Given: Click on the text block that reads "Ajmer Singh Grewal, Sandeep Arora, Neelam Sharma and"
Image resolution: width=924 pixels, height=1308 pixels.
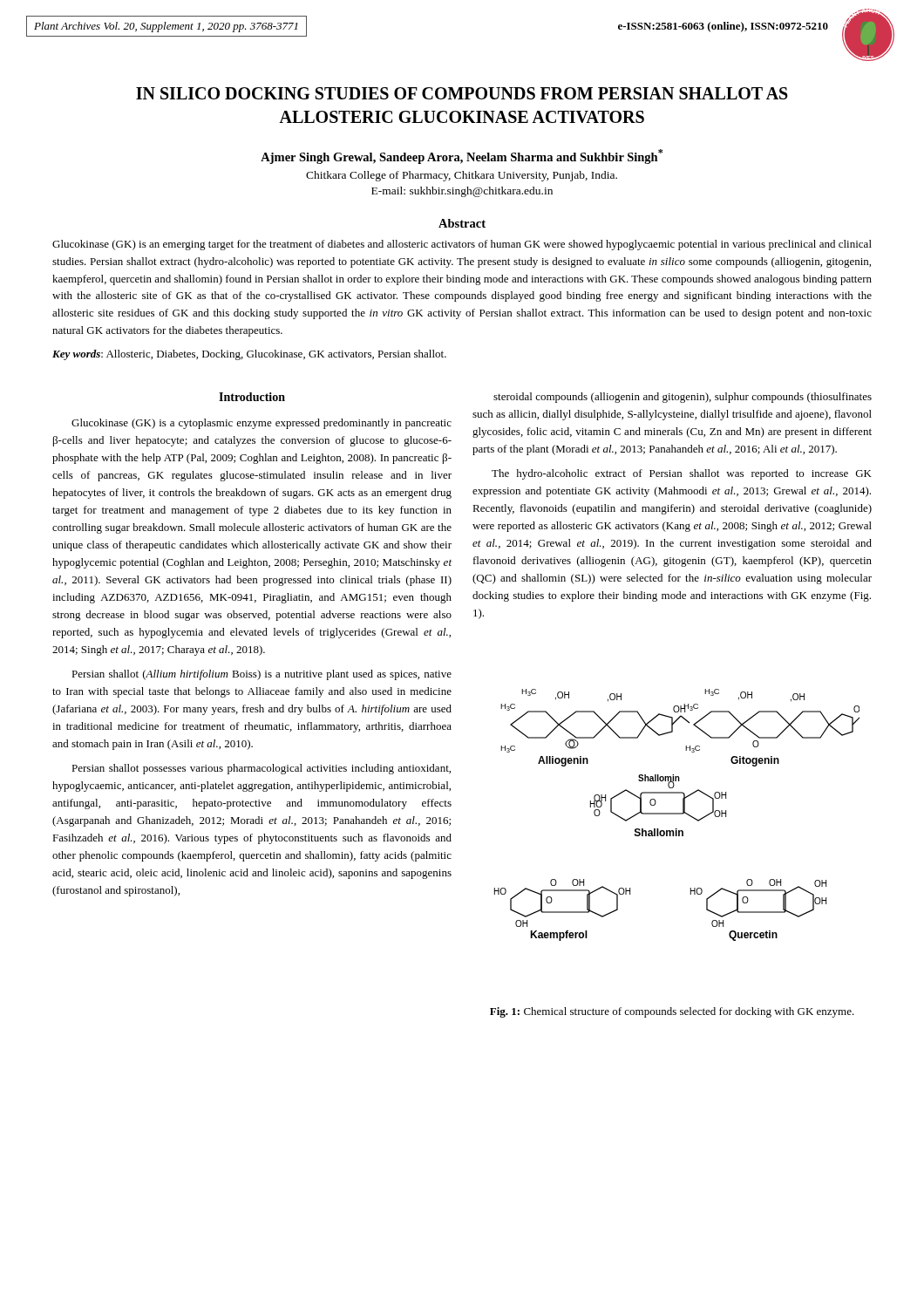Looking at the screenshot, I should point(462,172).
